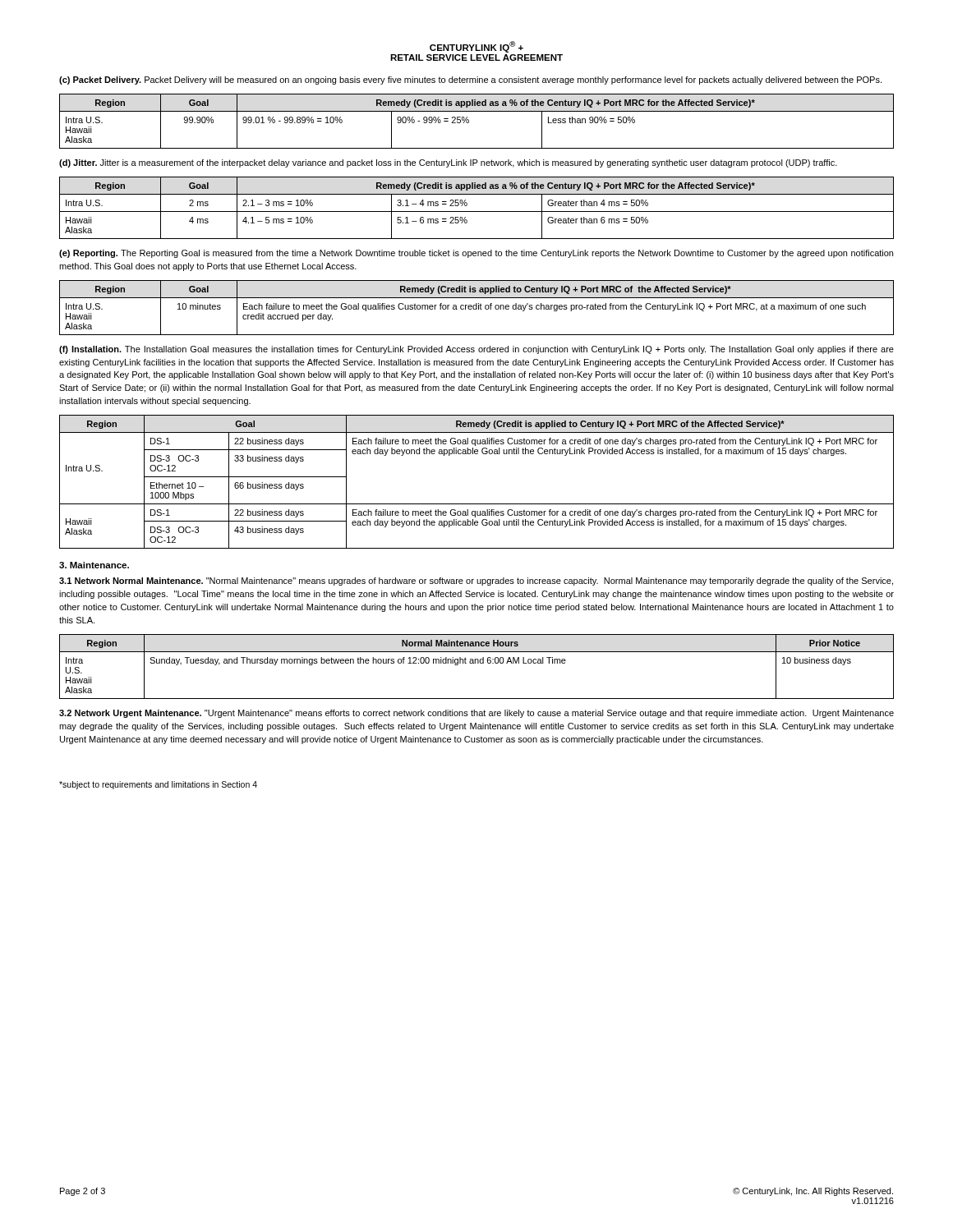Image resolution: width=953 pixels, height=1232 pixels.
Task: Locate the text block starting "(c) Packet Delivery."
Action: tap(471, 80)
